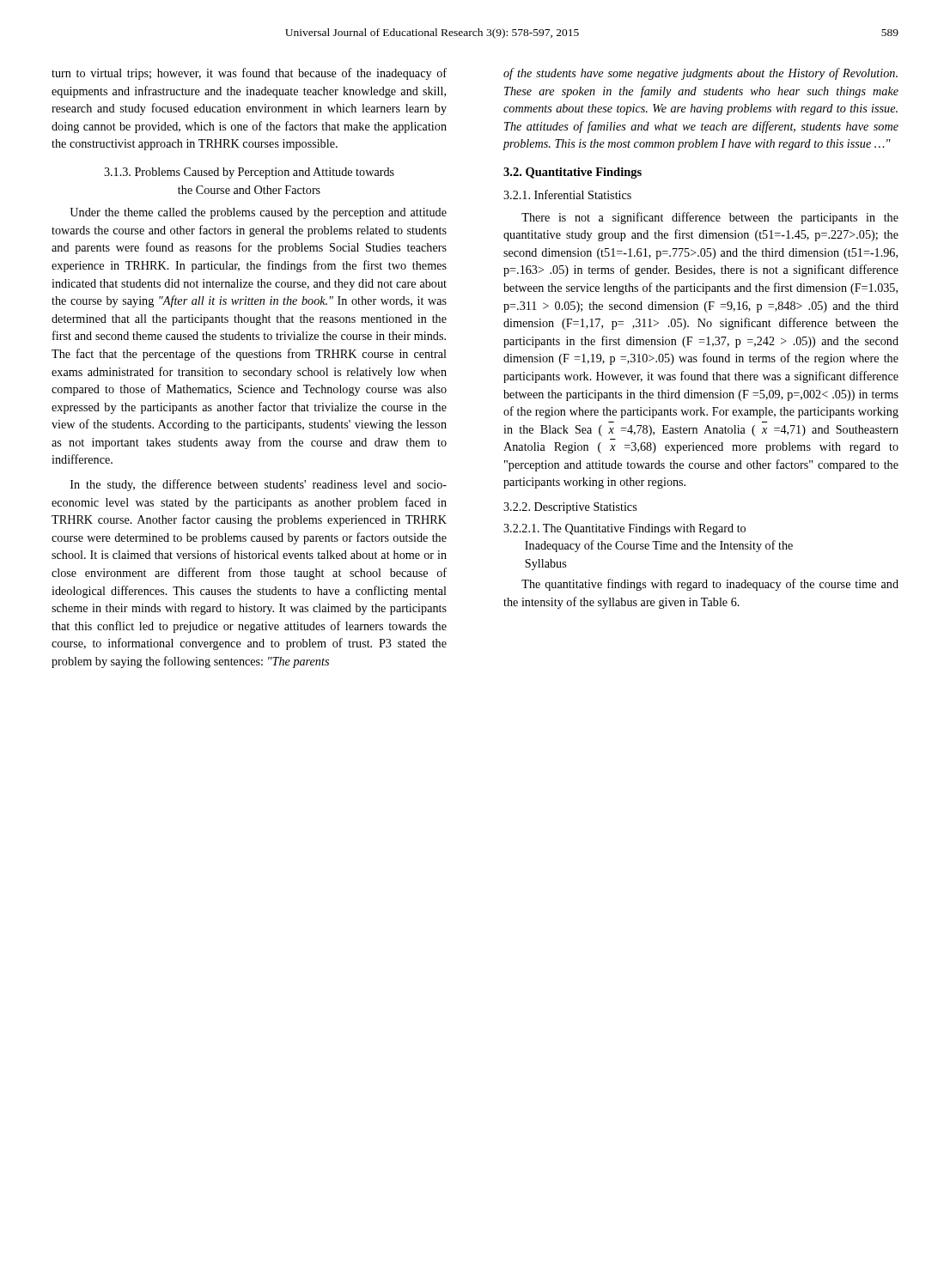Navigate to the text starting "In the study, the difference between students'"
This screenshot has height=1288, width=950.
click(249, 573)
